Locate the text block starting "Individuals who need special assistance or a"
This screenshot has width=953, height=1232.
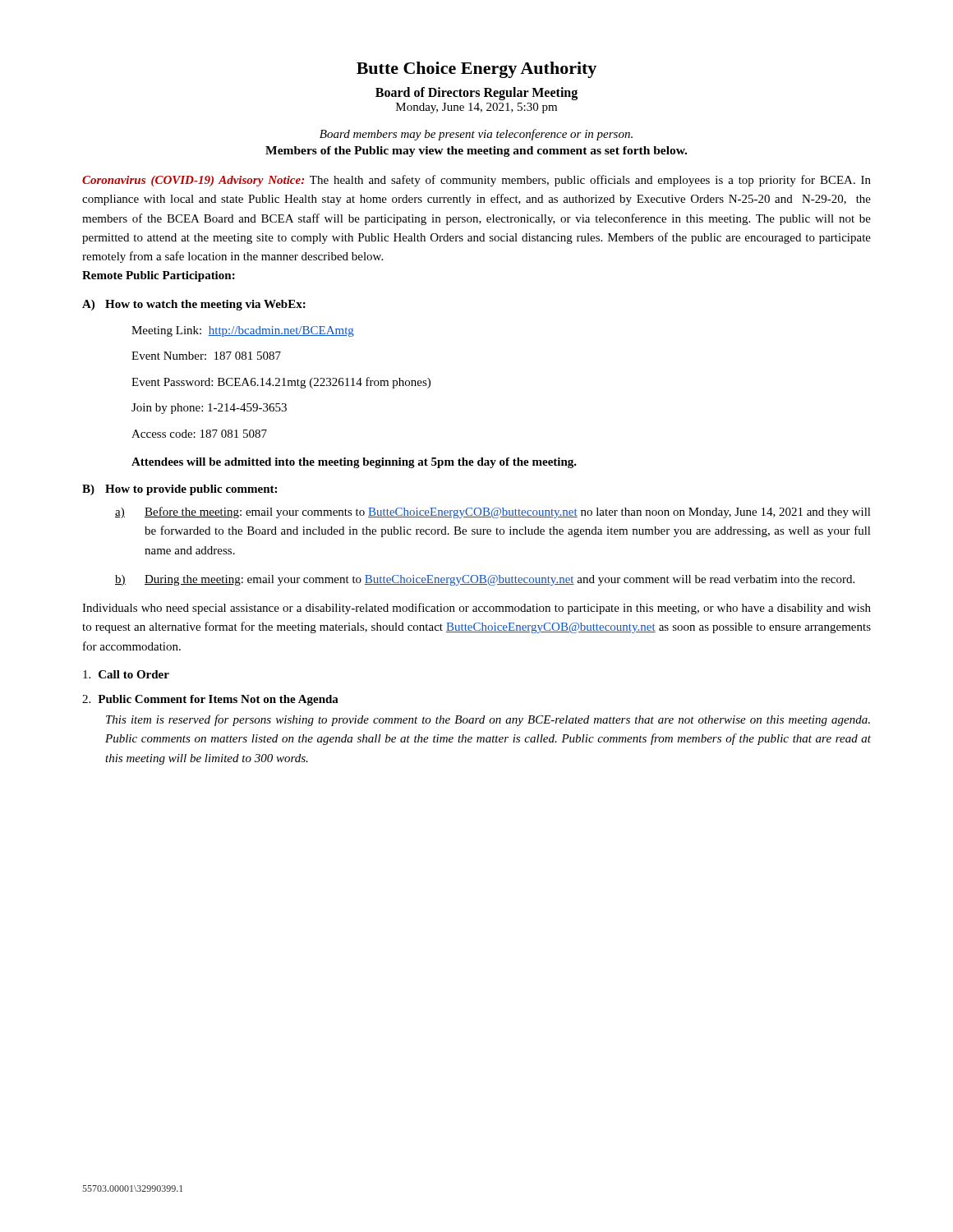[476, 627]
